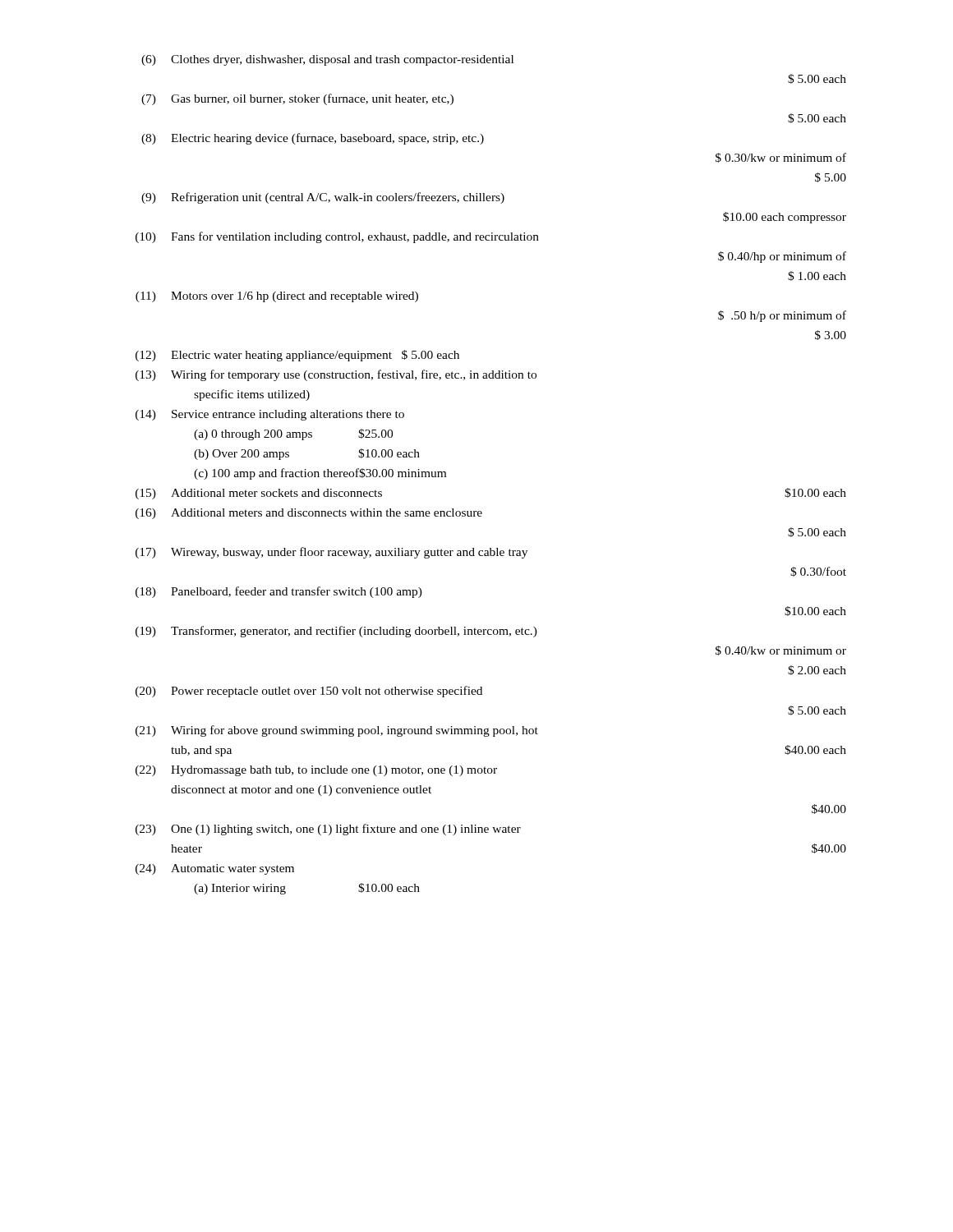Locate the text starting "(10) Fans for ventilation including control, exhaust, paddle,"
The image size is (953, 1232).
coord(337,237)
